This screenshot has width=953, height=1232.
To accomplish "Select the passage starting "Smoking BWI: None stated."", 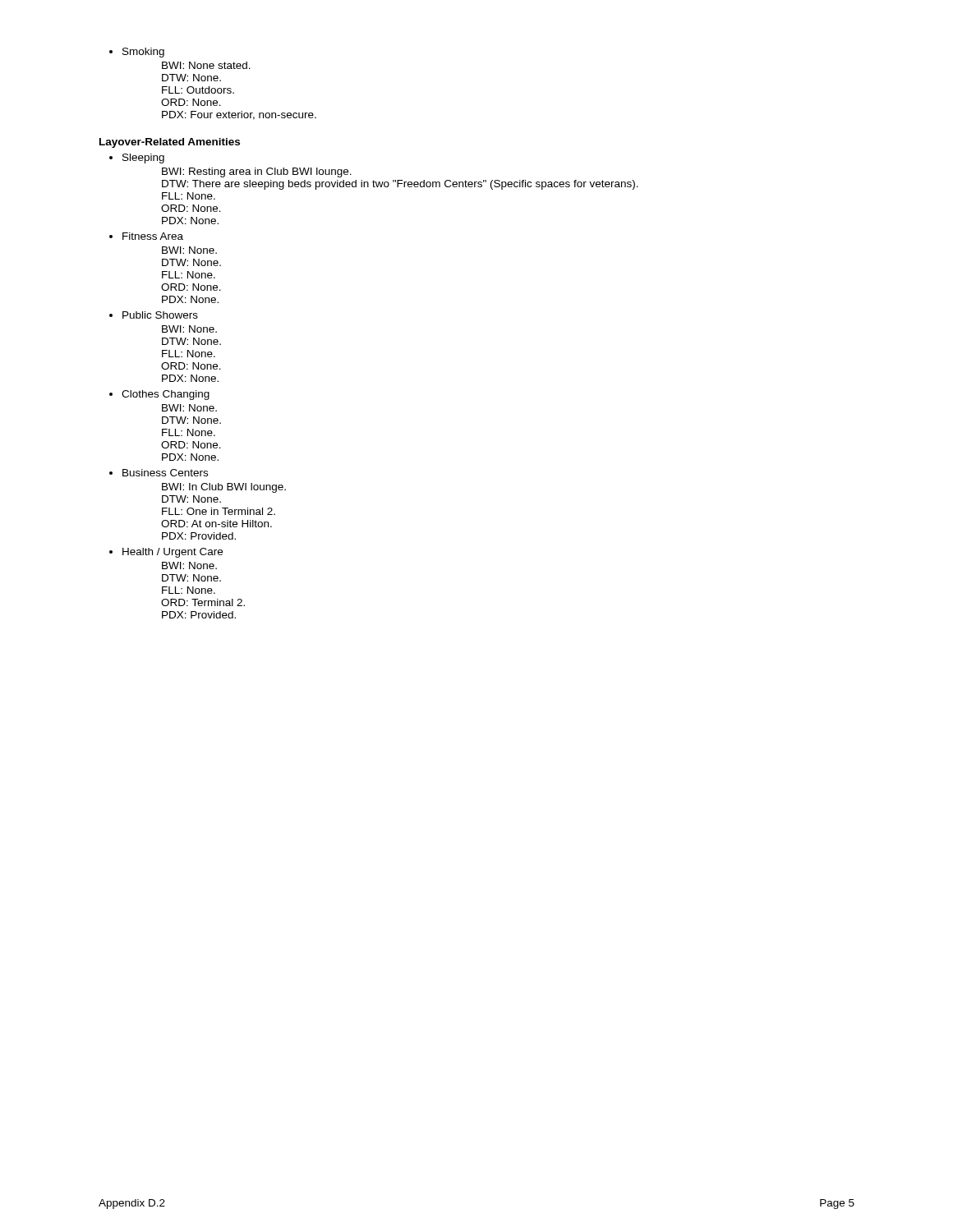I will (143, 53).
